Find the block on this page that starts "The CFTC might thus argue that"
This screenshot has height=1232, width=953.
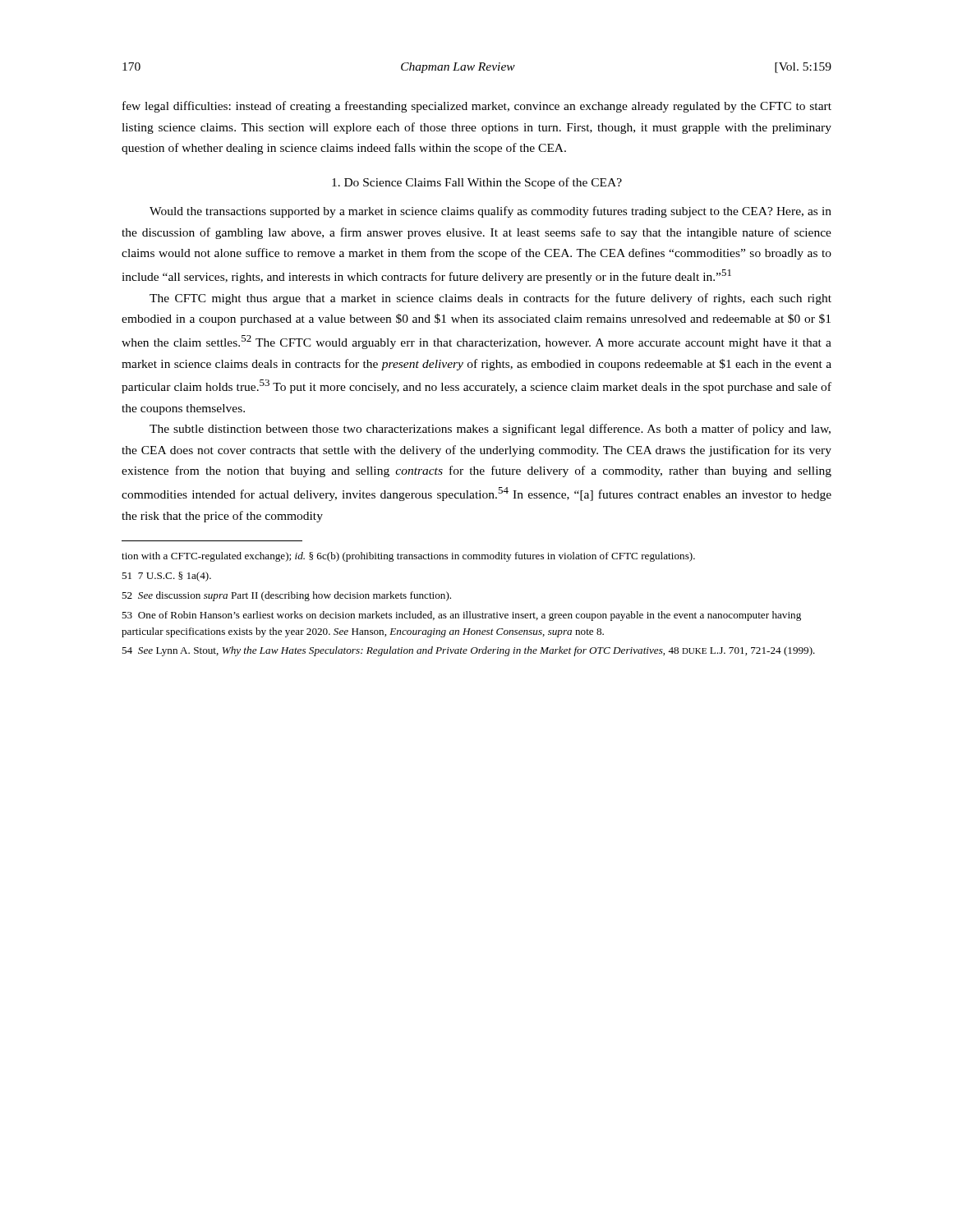[x=476, y=353]
